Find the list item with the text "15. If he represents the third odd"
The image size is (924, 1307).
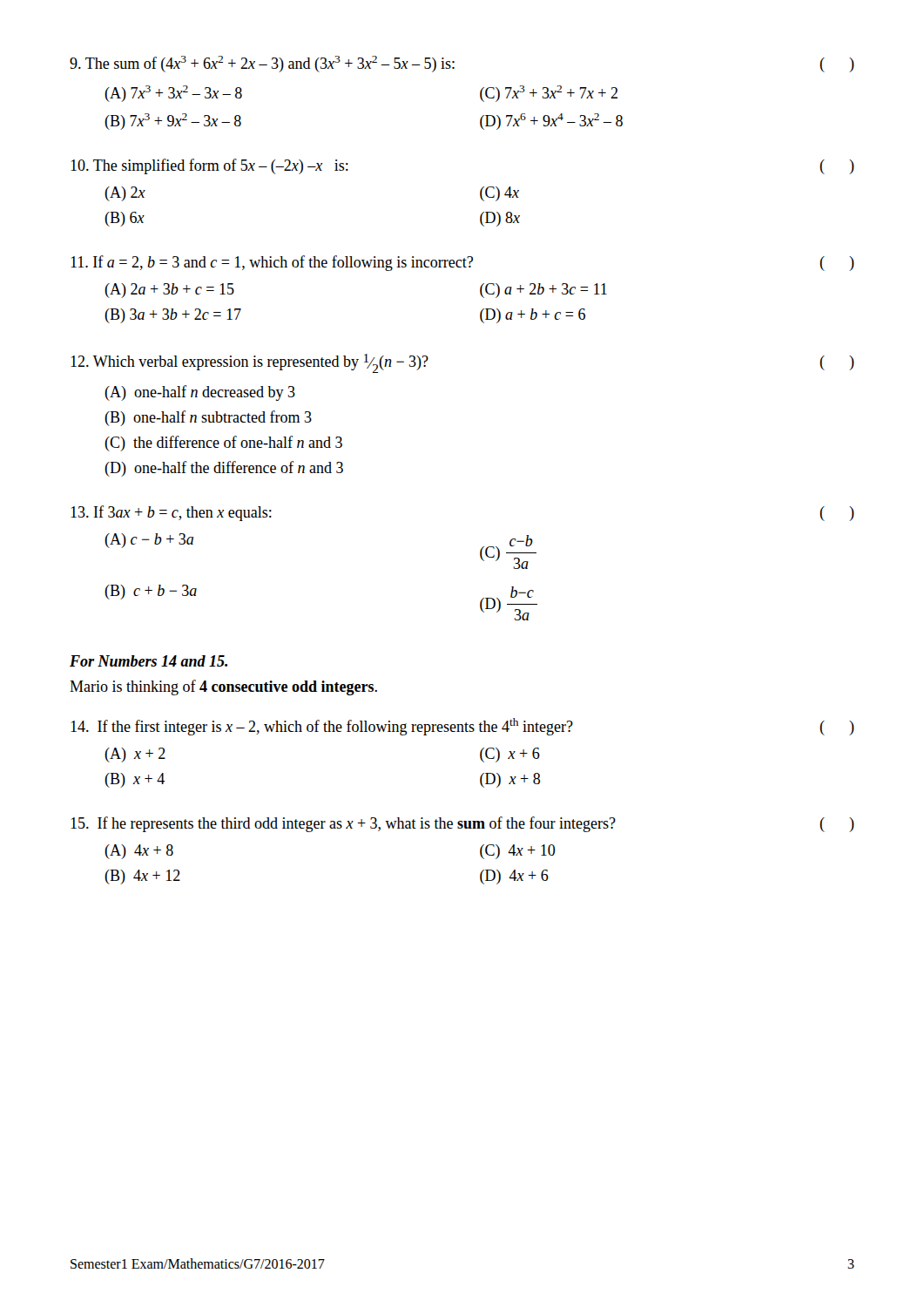coord(462,824)
